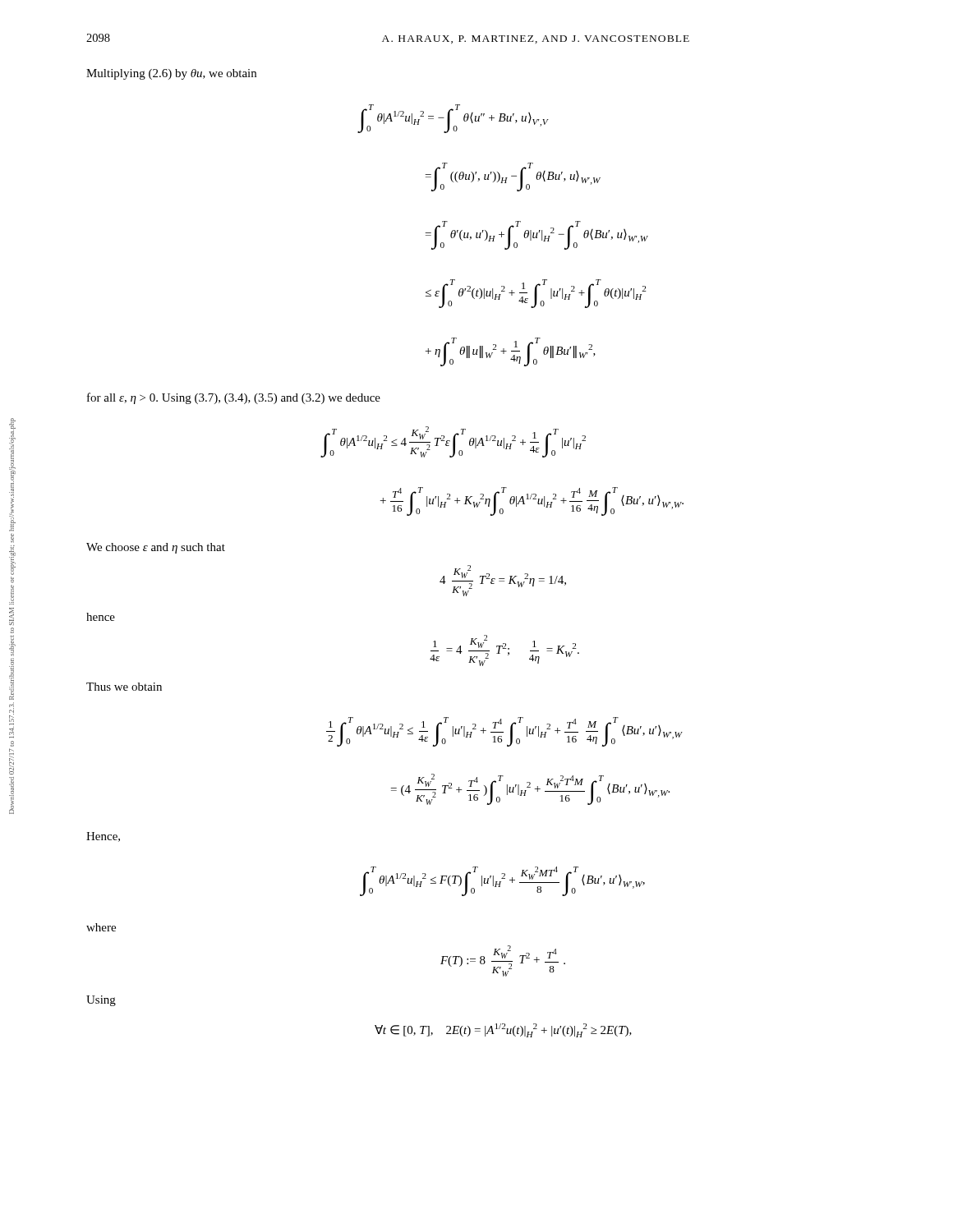Click on the block starting "4 KW2K′W2 T2ε = KW2η"
The image size is (953, 1232).
pyautogui.click(x=503, y=581)
